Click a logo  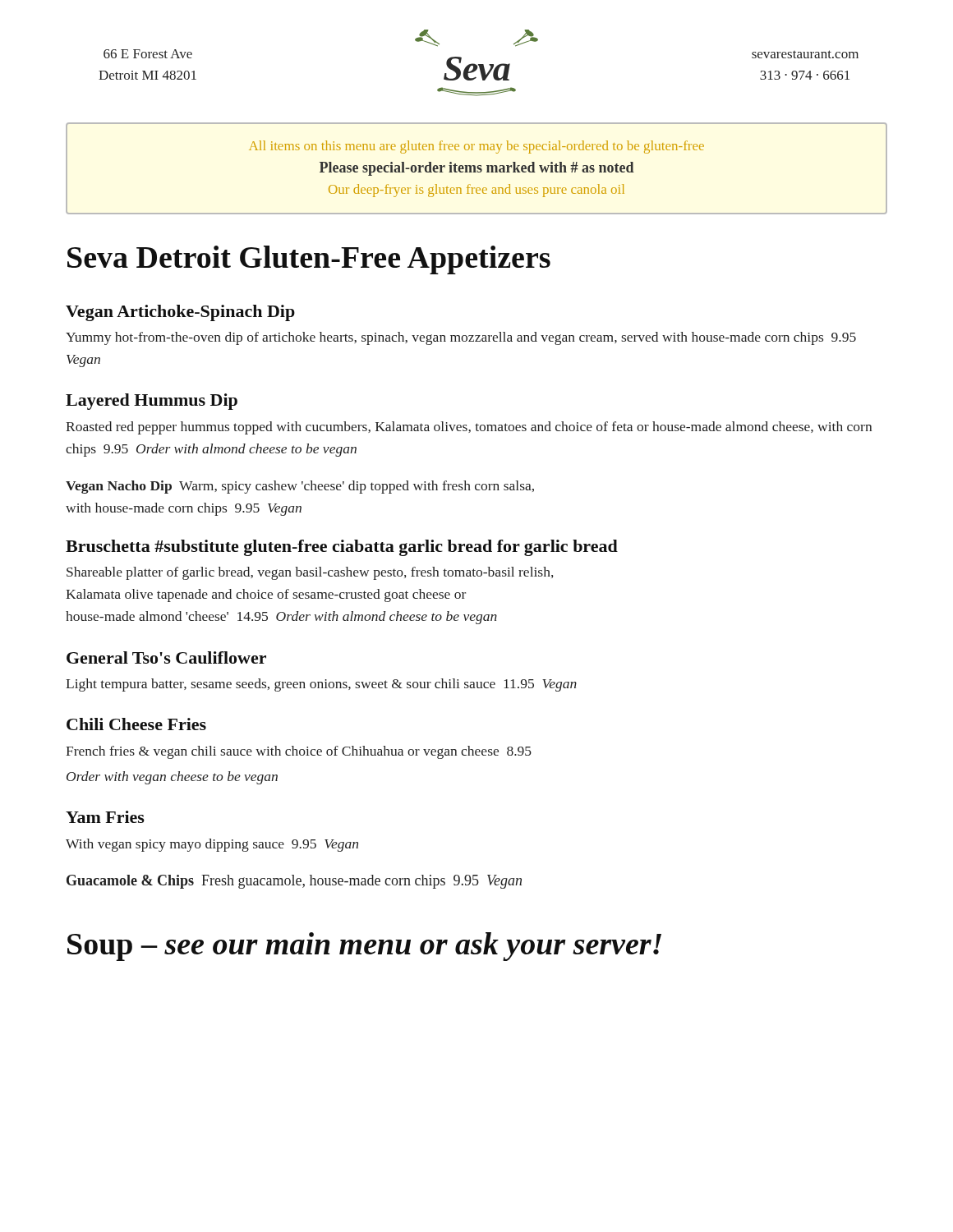476,64
